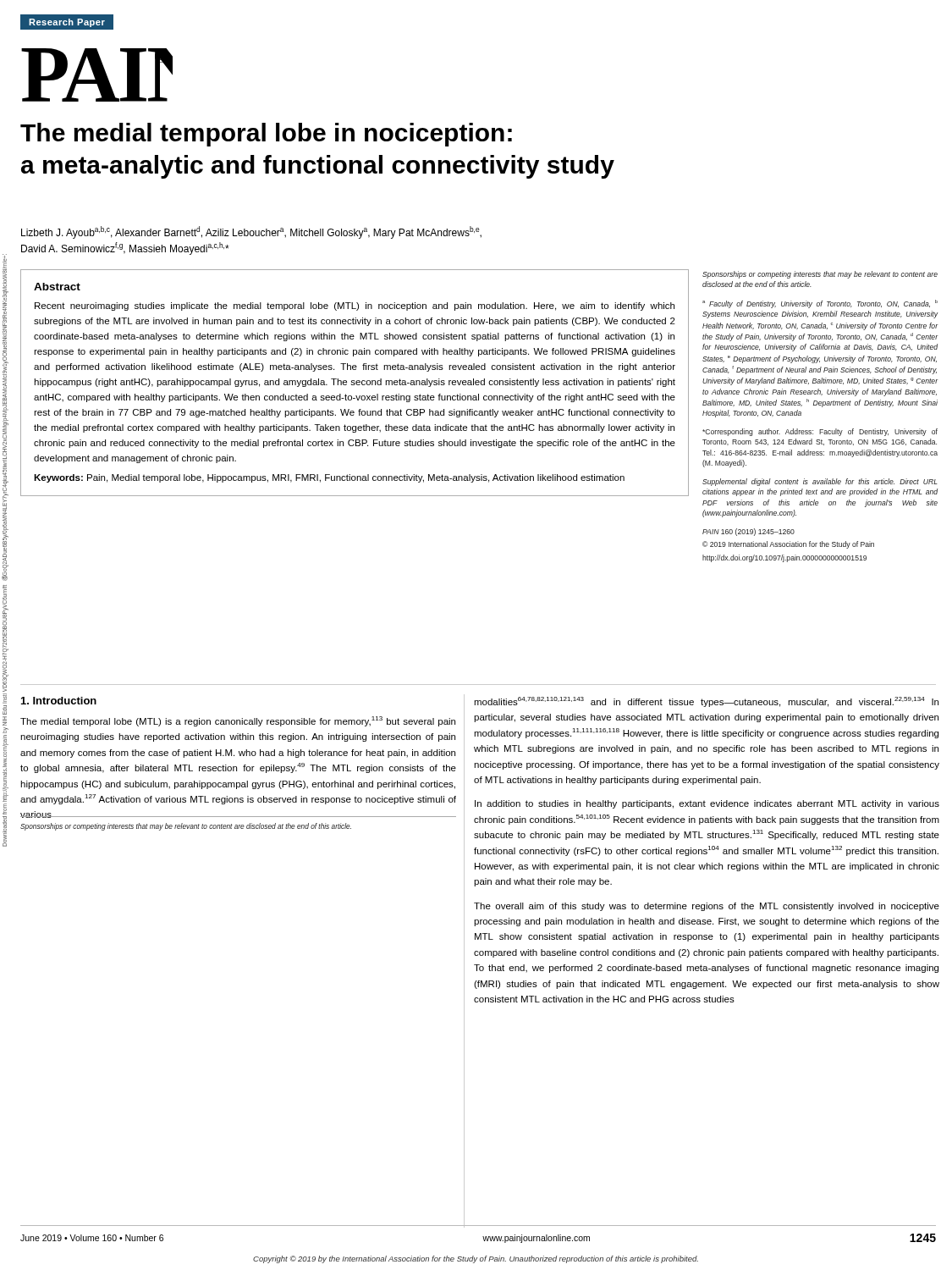Screen dimensions: 1270x952
Task: Find the logo
Action: point(96,72)
